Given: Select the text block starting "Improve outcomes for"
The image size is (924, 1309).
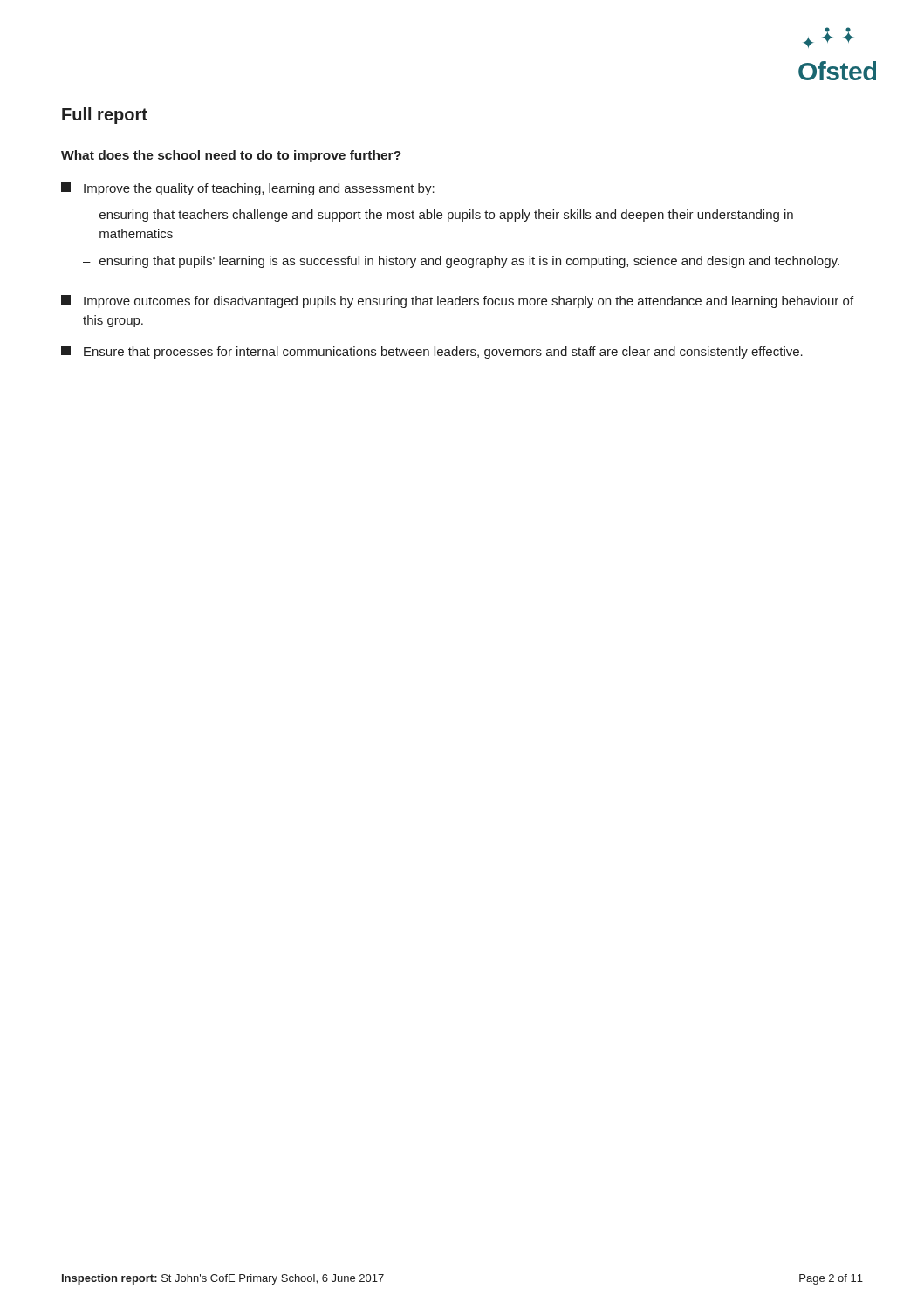Looking at the screenshot, I should coord(462,310).
